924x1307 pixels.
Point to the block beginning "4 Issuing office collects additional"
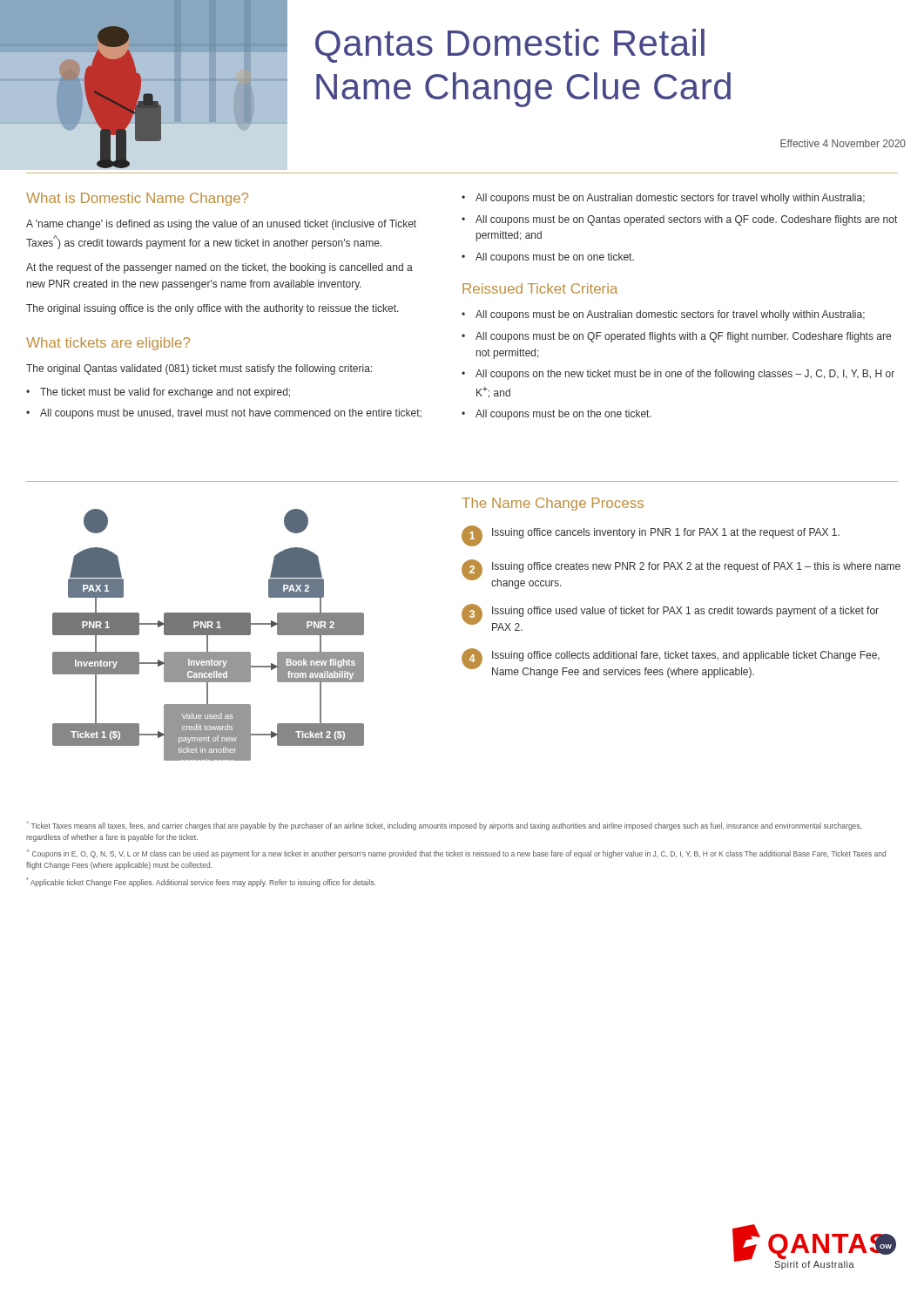point(681,664)
